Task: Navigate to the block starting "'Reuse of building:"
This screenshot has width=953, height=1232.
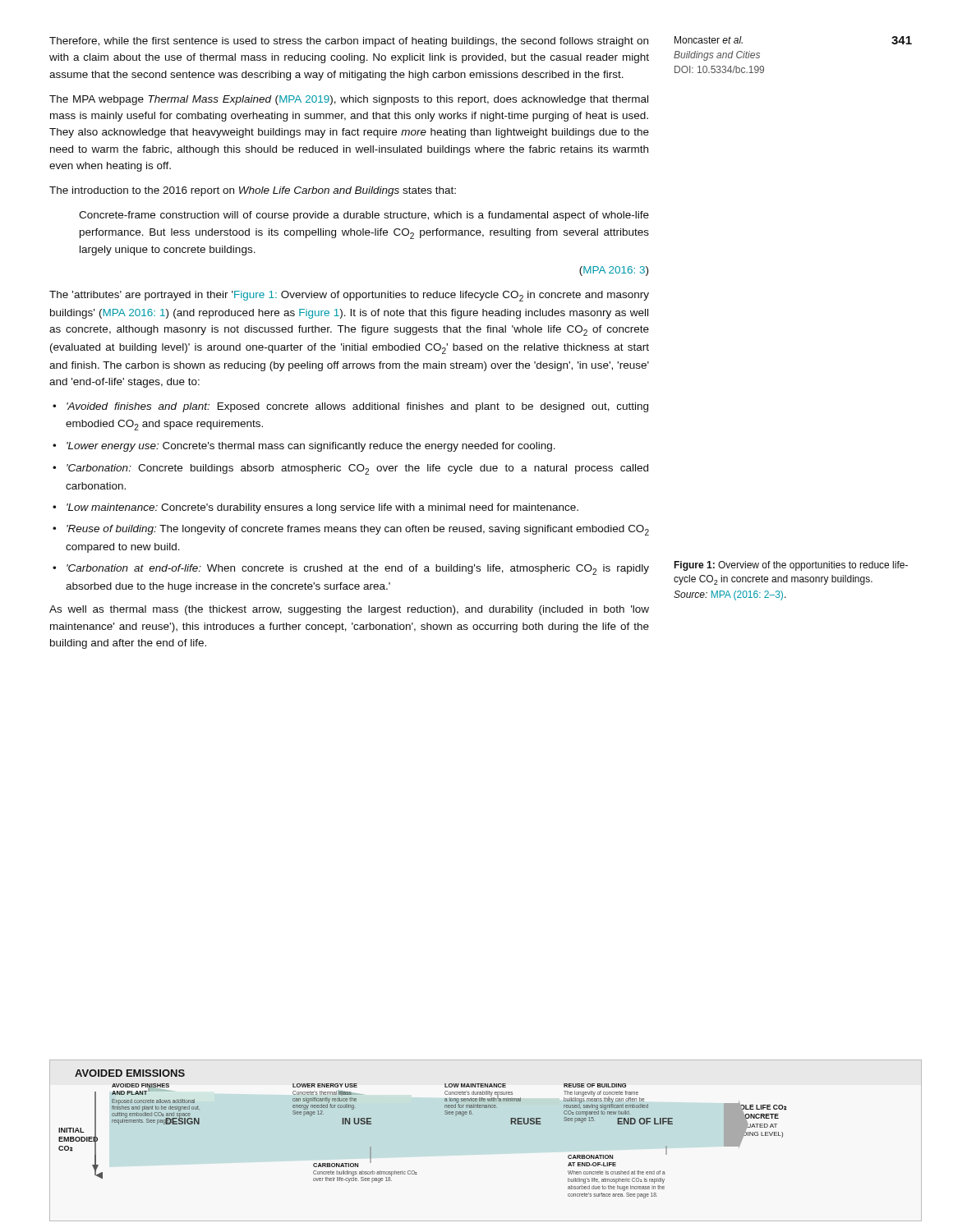Action: click(x=357, y=538)
